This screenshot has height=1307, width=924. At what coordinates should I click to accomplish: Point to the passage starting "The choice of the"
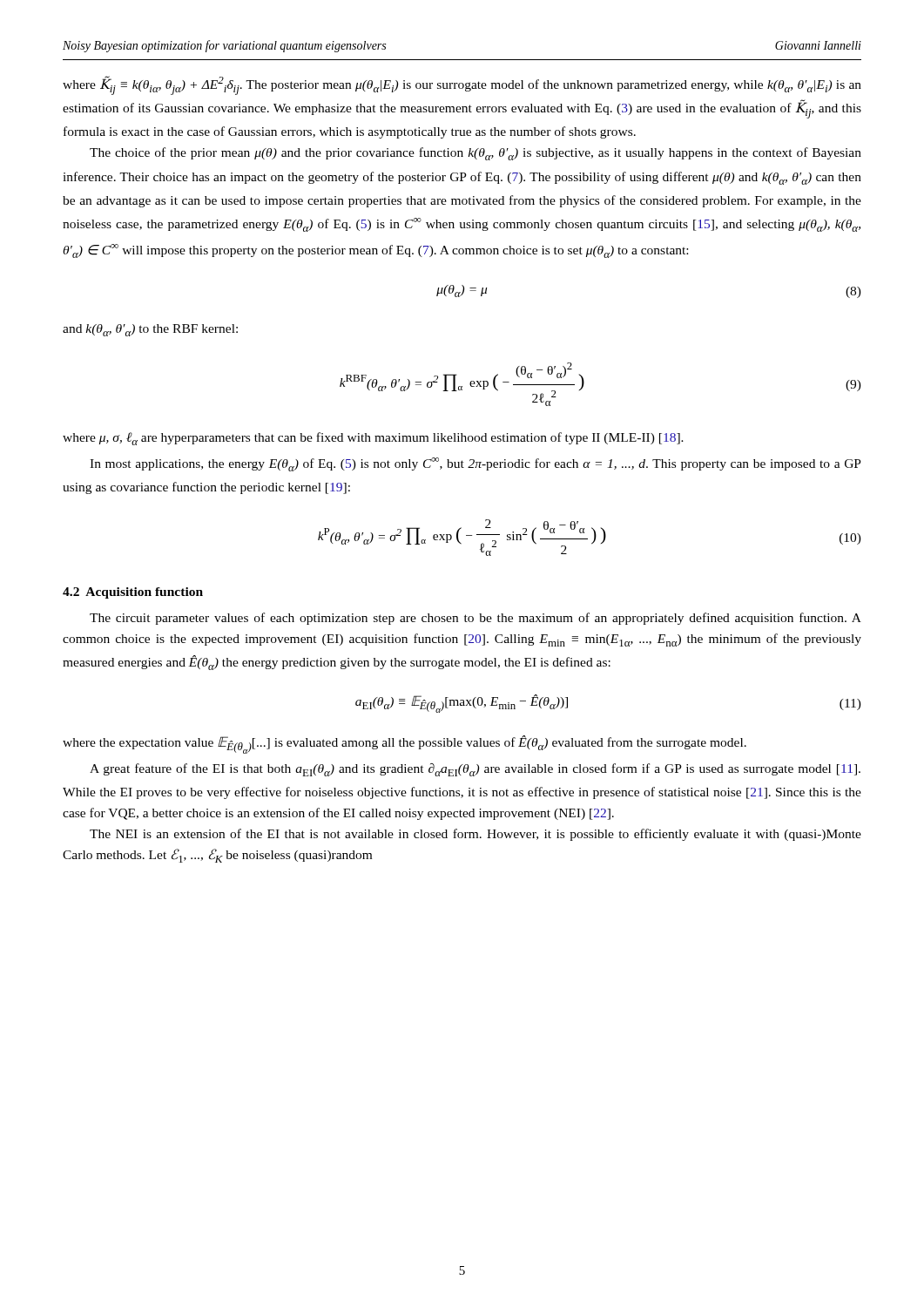(462, 203)
